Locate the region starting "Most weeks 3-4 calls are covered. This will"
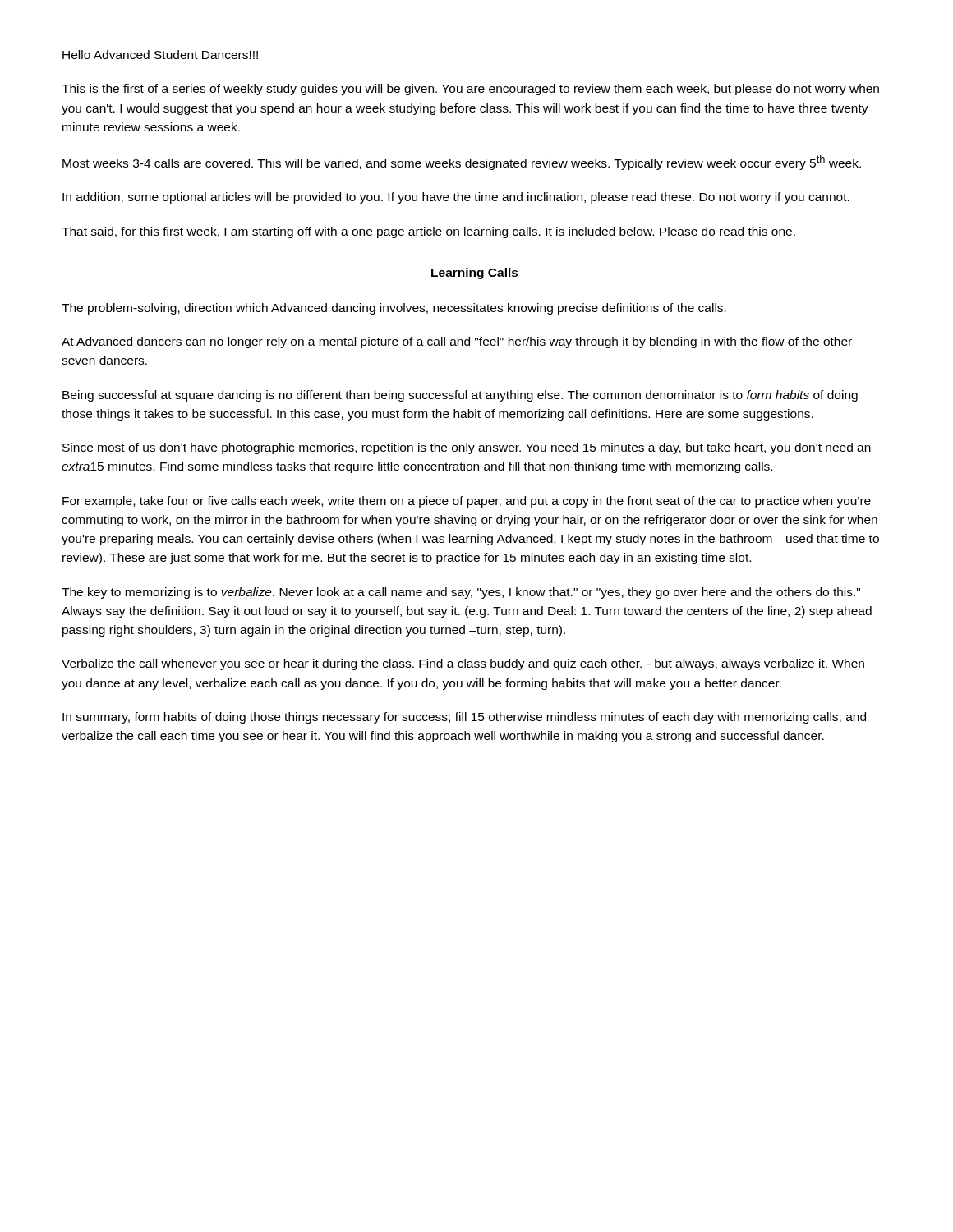953x1232 pixels. (462, 161)
